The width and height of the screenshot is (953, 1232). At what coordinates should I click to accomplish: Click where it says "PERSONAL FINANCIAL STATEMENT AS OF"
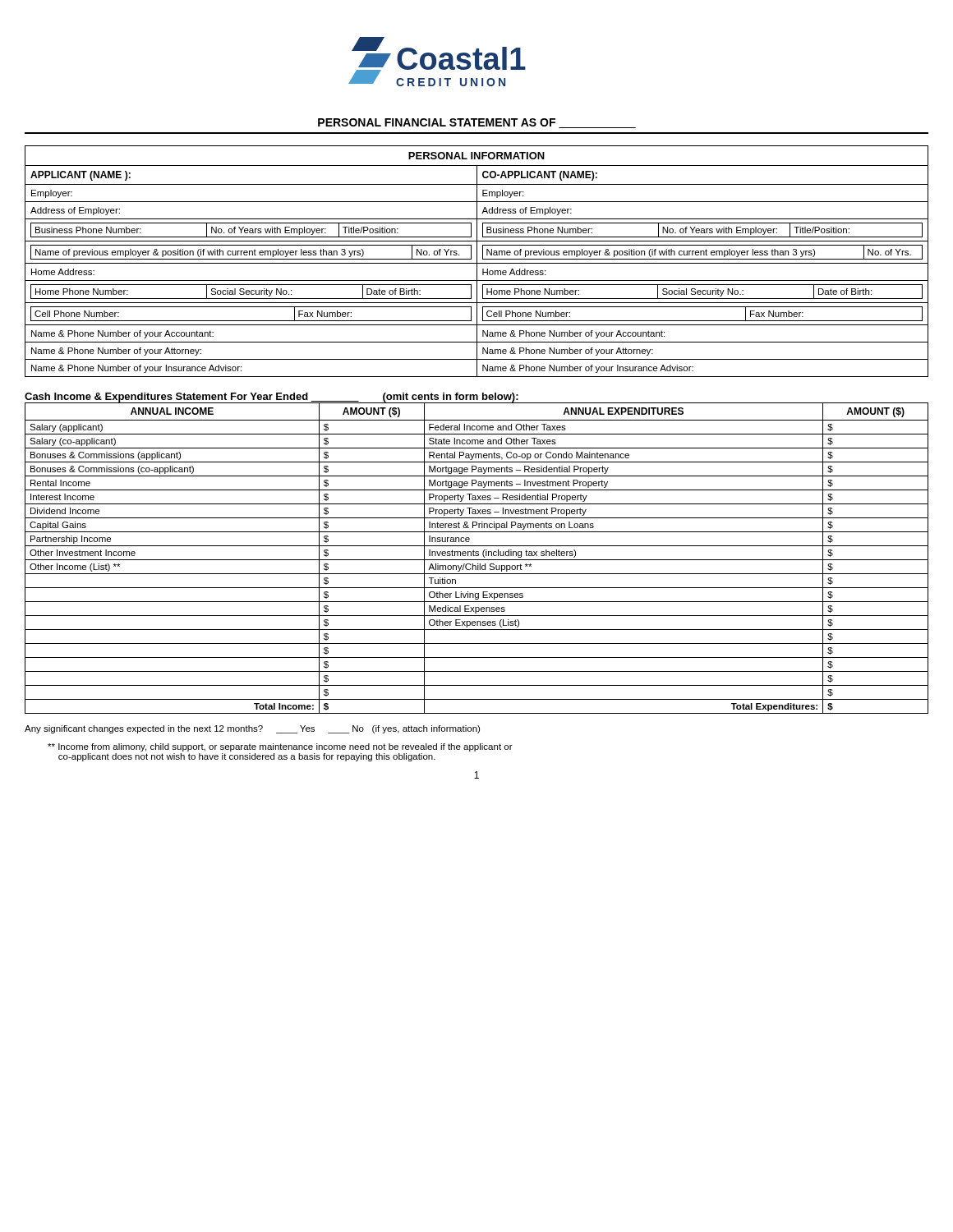coord(476,122)
